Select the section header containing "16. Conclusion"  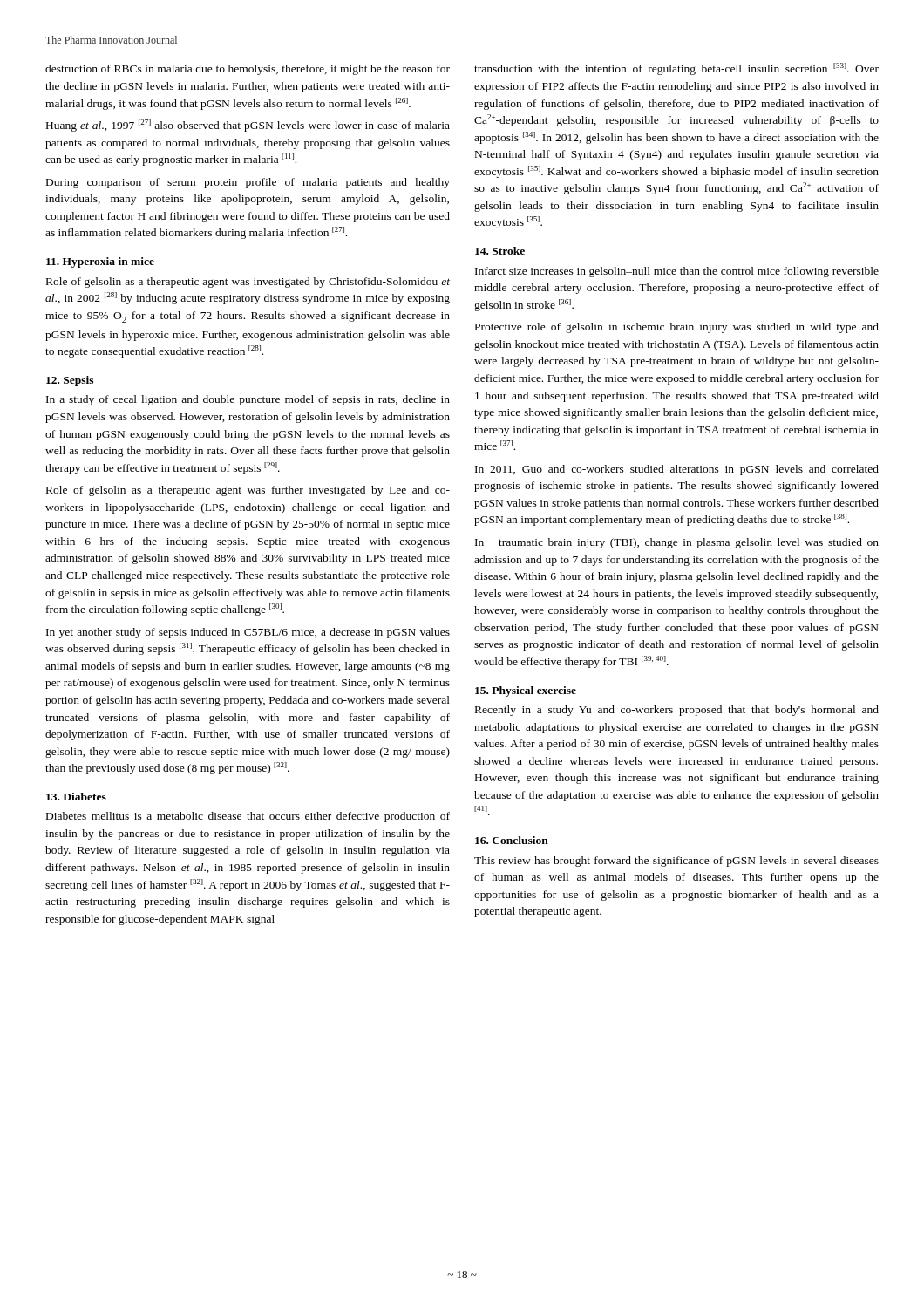[511, 840]
